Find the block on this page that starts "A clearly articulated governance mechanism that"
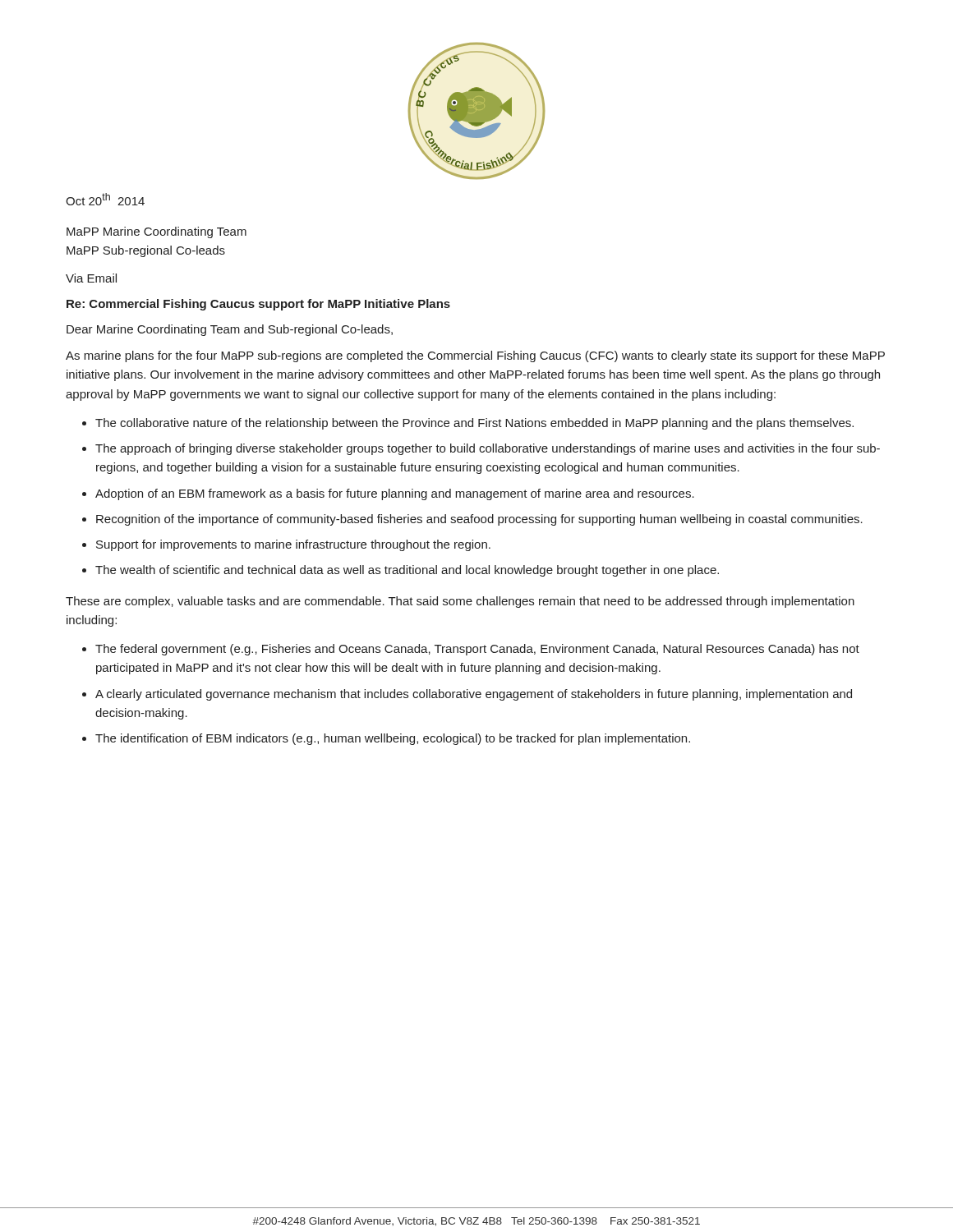Image resolution: width=953 pixels, height=1232 pixels. pyautogui.click(x=474, y=703)
